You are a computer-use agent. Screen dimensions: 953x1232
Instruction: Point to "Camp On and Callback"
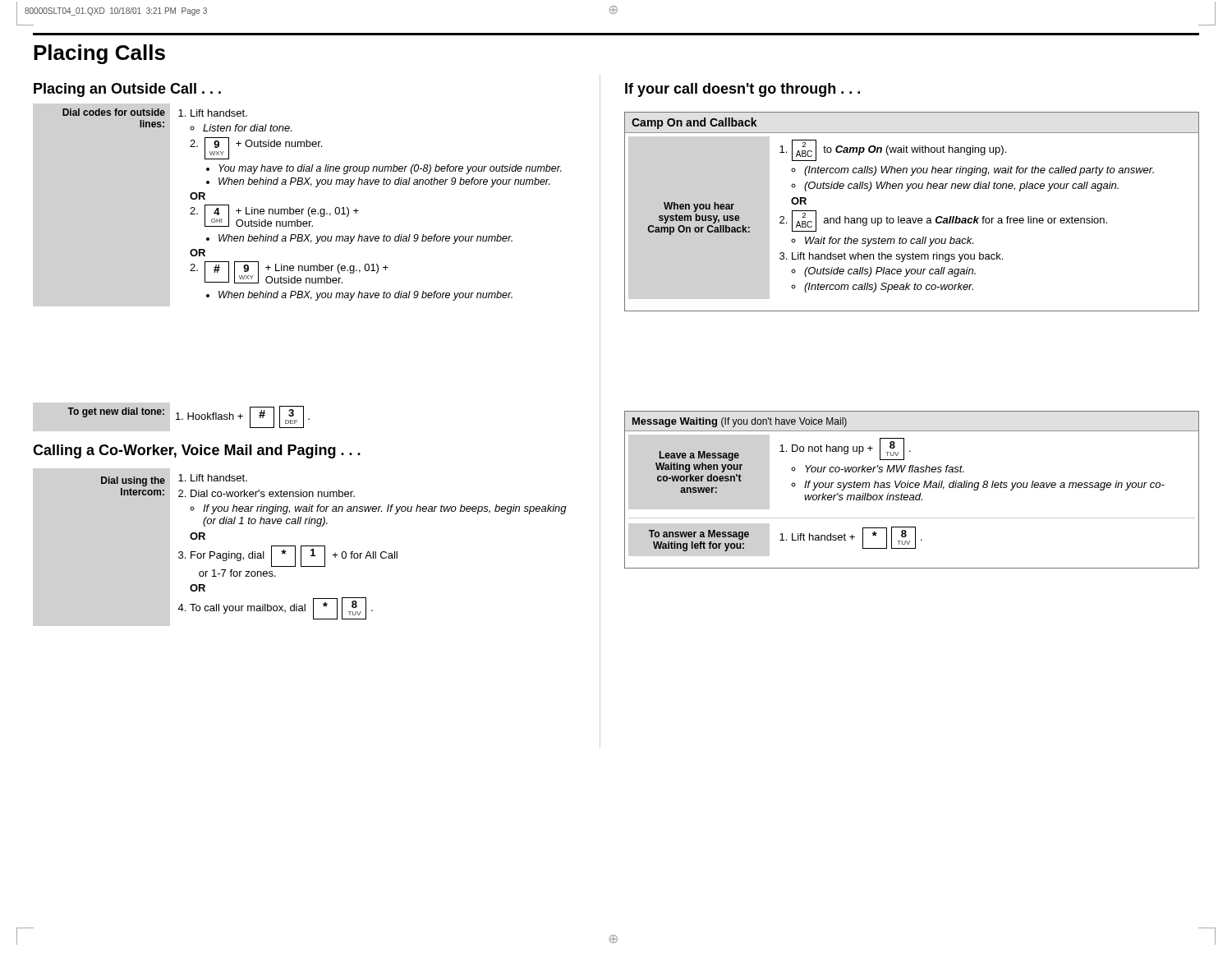pos(694,122)
